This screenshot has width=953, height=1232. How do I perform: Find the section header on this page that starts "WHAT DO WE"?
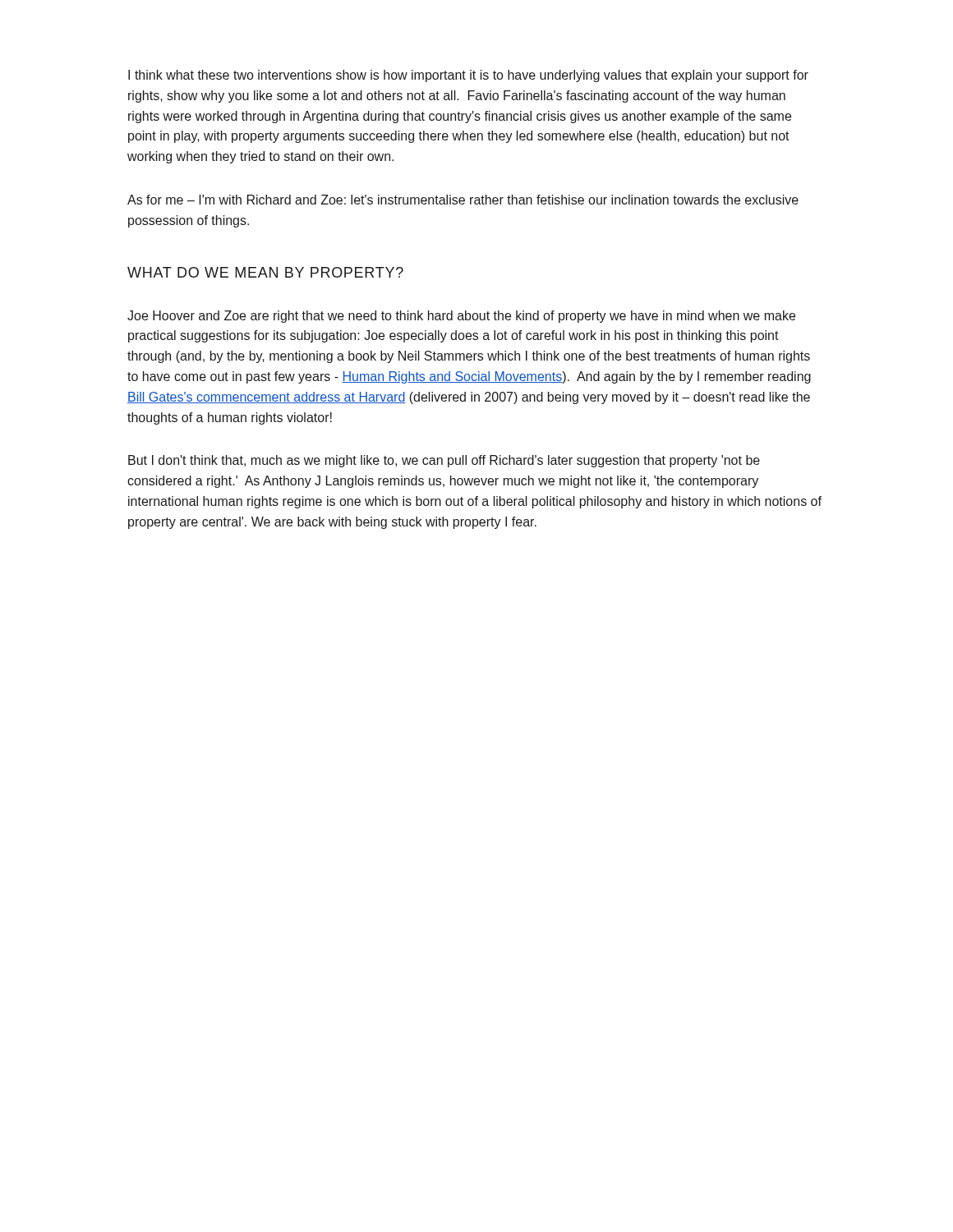coord(266,272)
